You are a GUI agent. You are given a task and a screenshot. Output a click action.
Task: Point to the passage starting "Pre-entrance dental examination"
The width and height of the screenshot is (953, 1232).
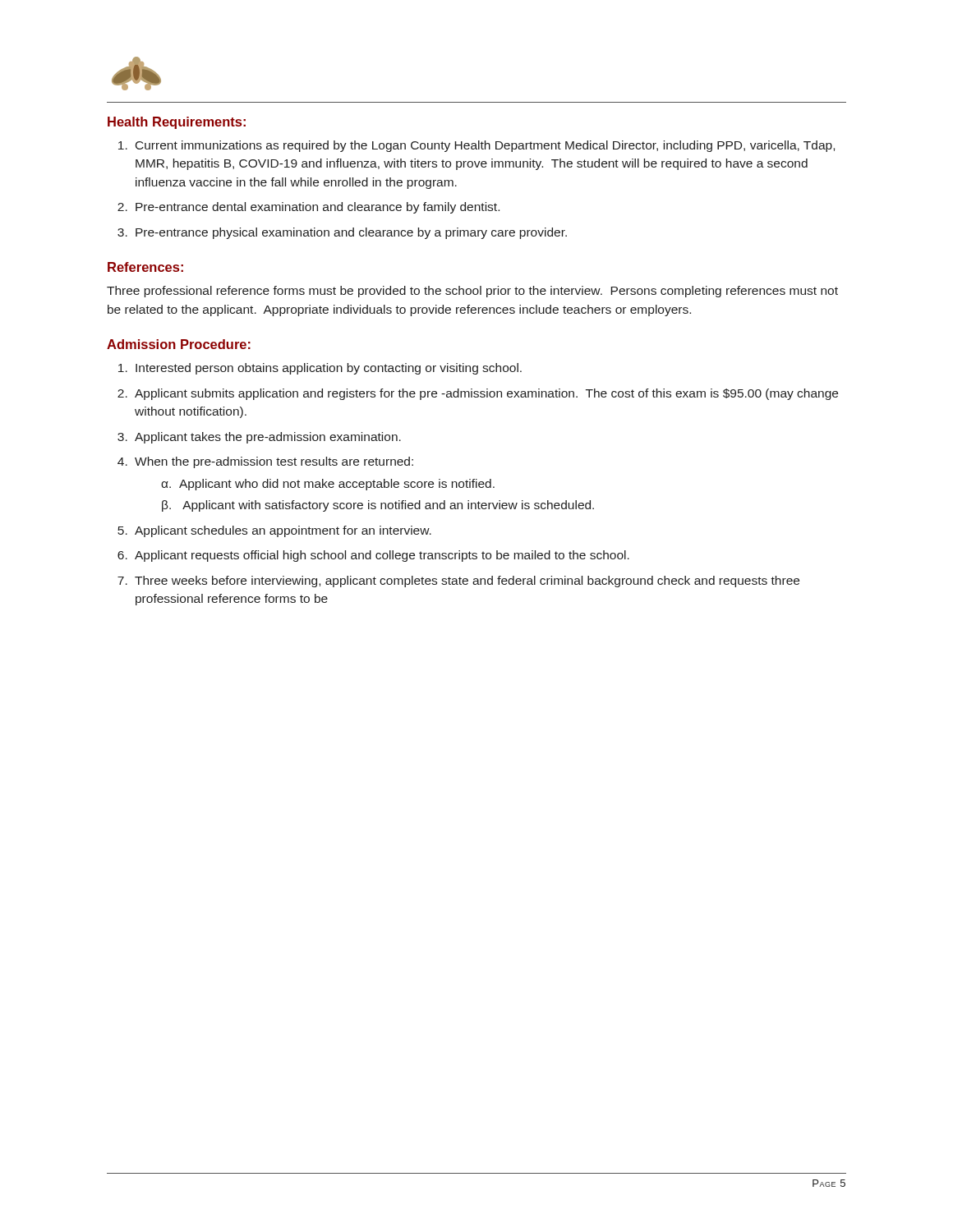point(318,207)
